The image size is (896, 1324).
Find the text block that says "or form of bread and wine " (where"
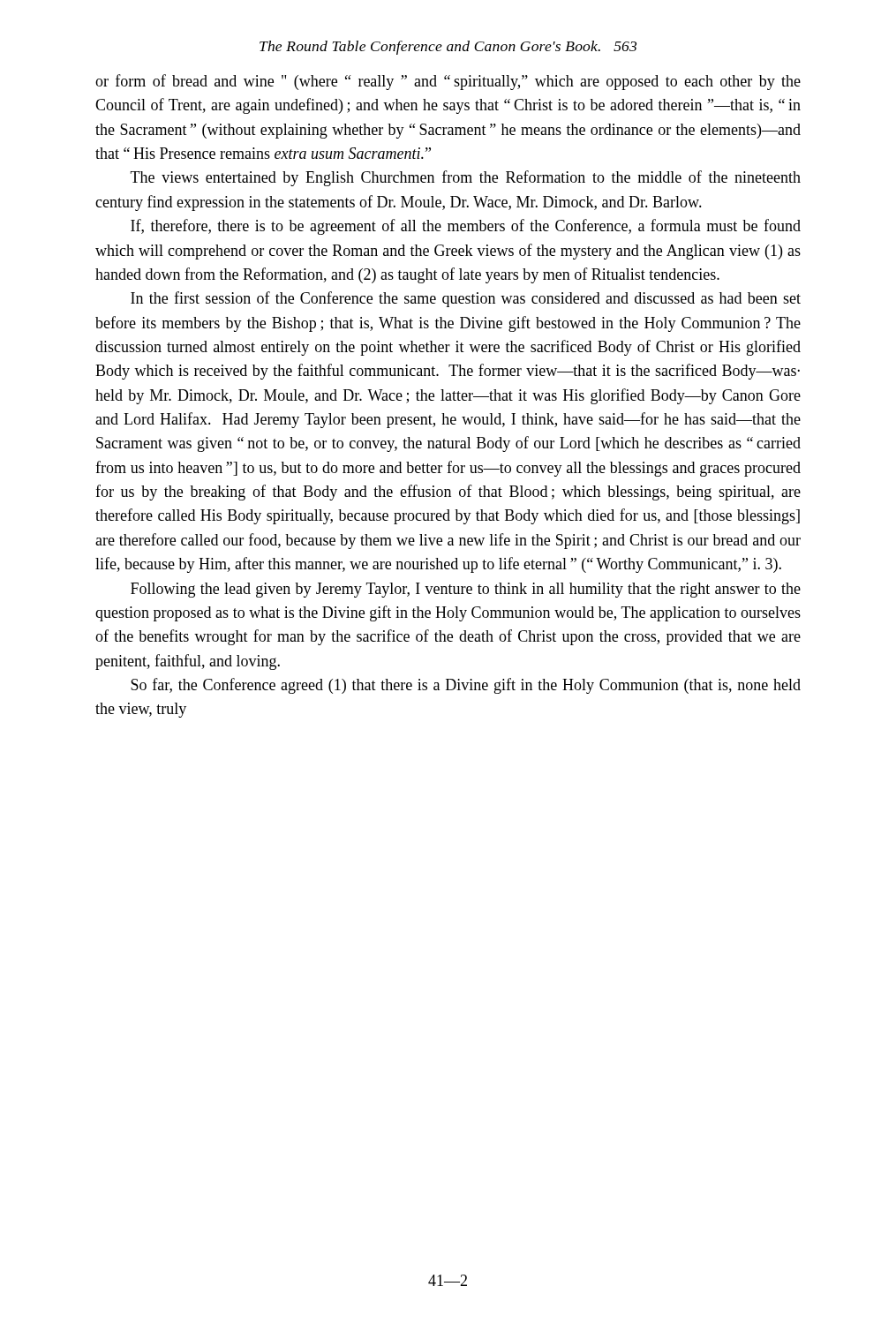(x=448, y=118)
